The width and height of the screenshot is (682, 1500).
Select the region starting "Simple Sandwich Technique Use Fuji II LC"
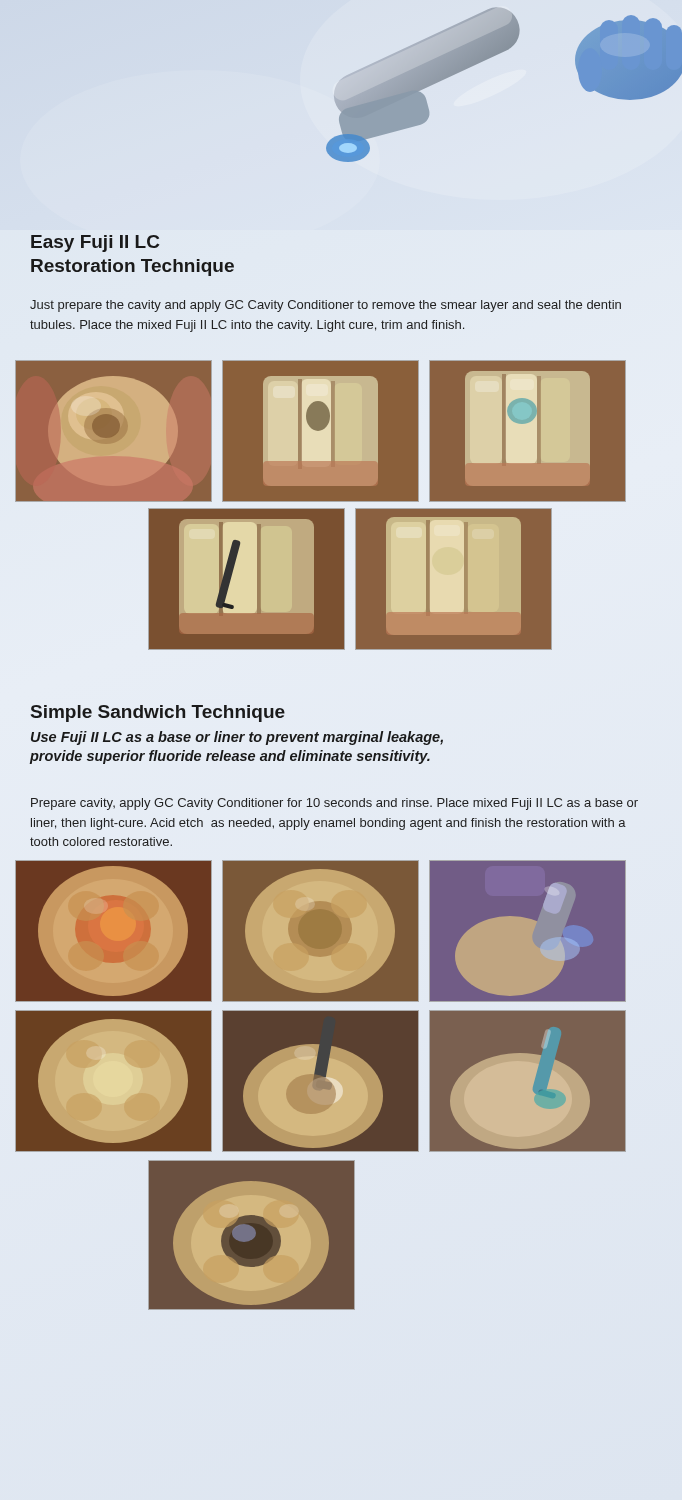click(x=341, y=733)
